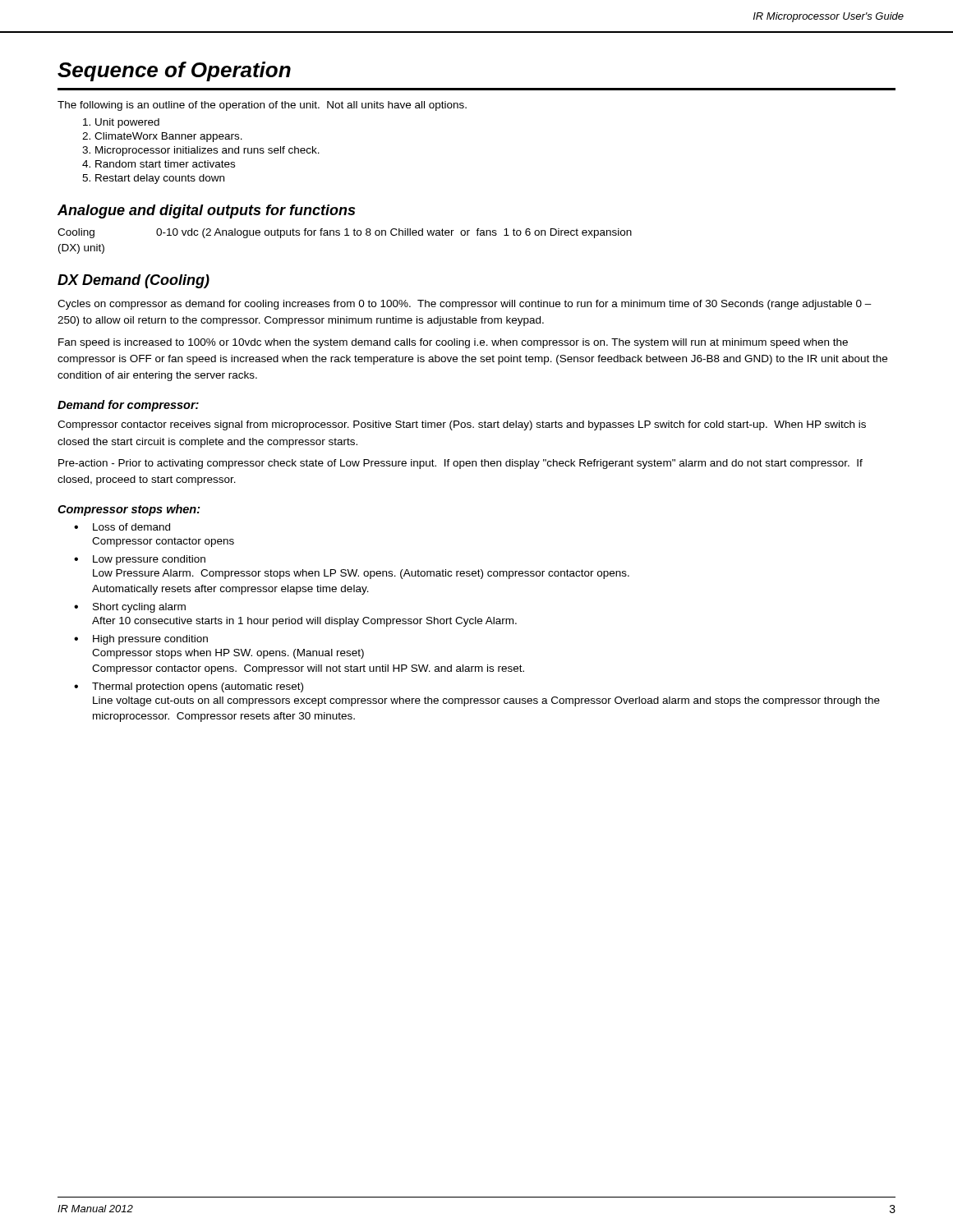
Task: Where is the passage that starts "• Thermal protection"?
Action: (485, 702)
